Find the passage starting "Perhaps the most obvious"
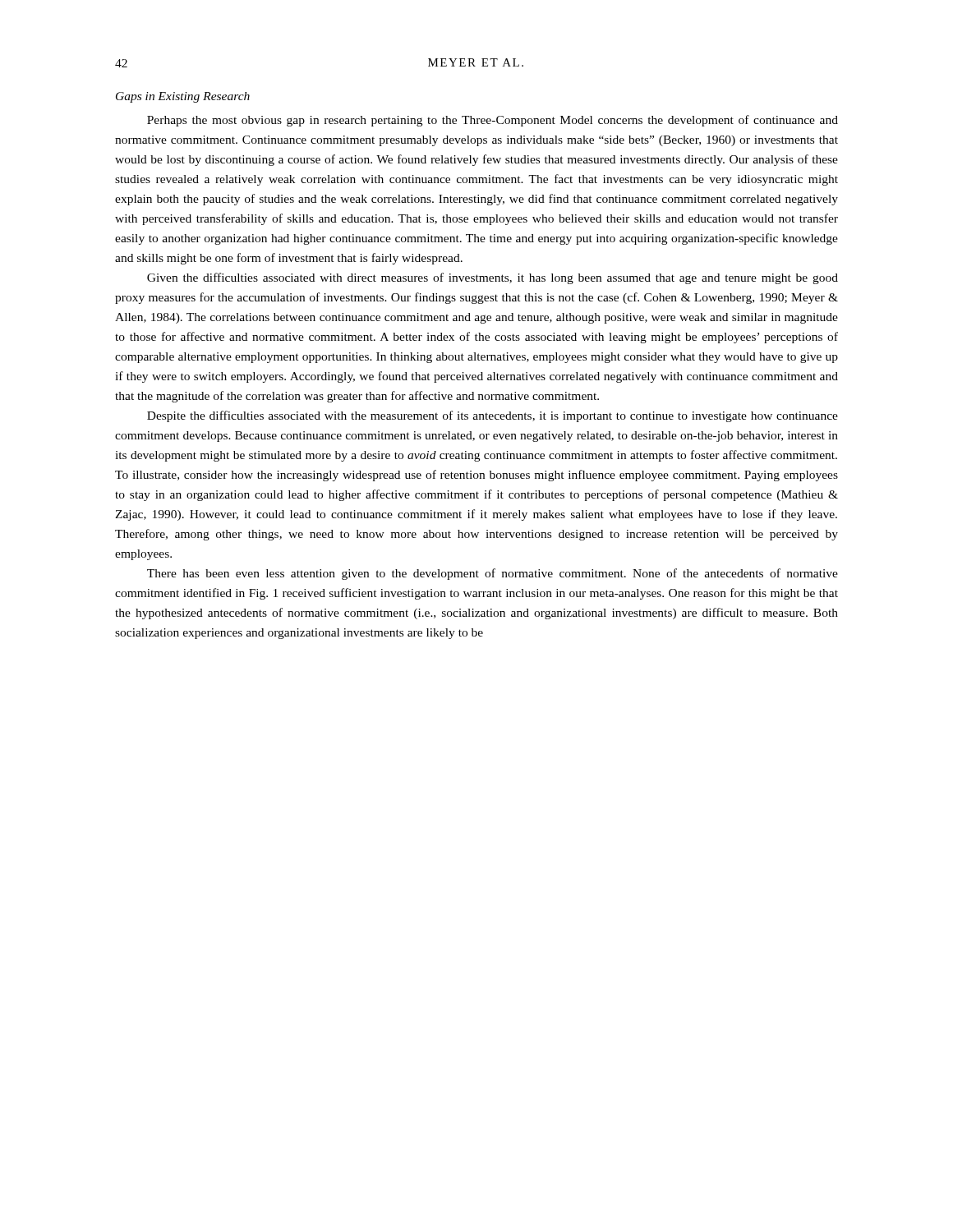 pyautogui.click(x=476, y=376)
